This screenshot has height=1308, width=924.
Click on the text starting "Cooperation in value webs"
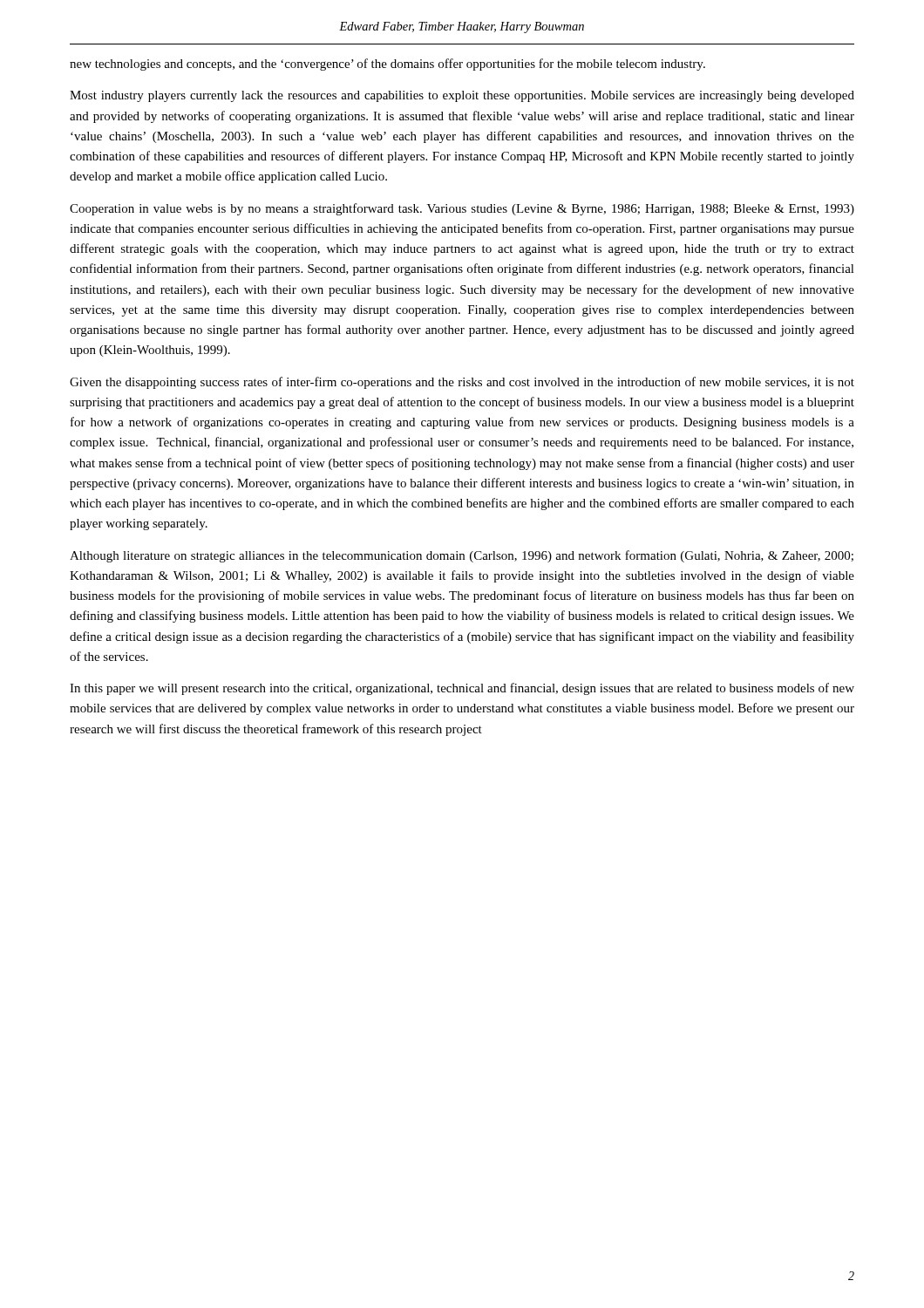(462, 279)
